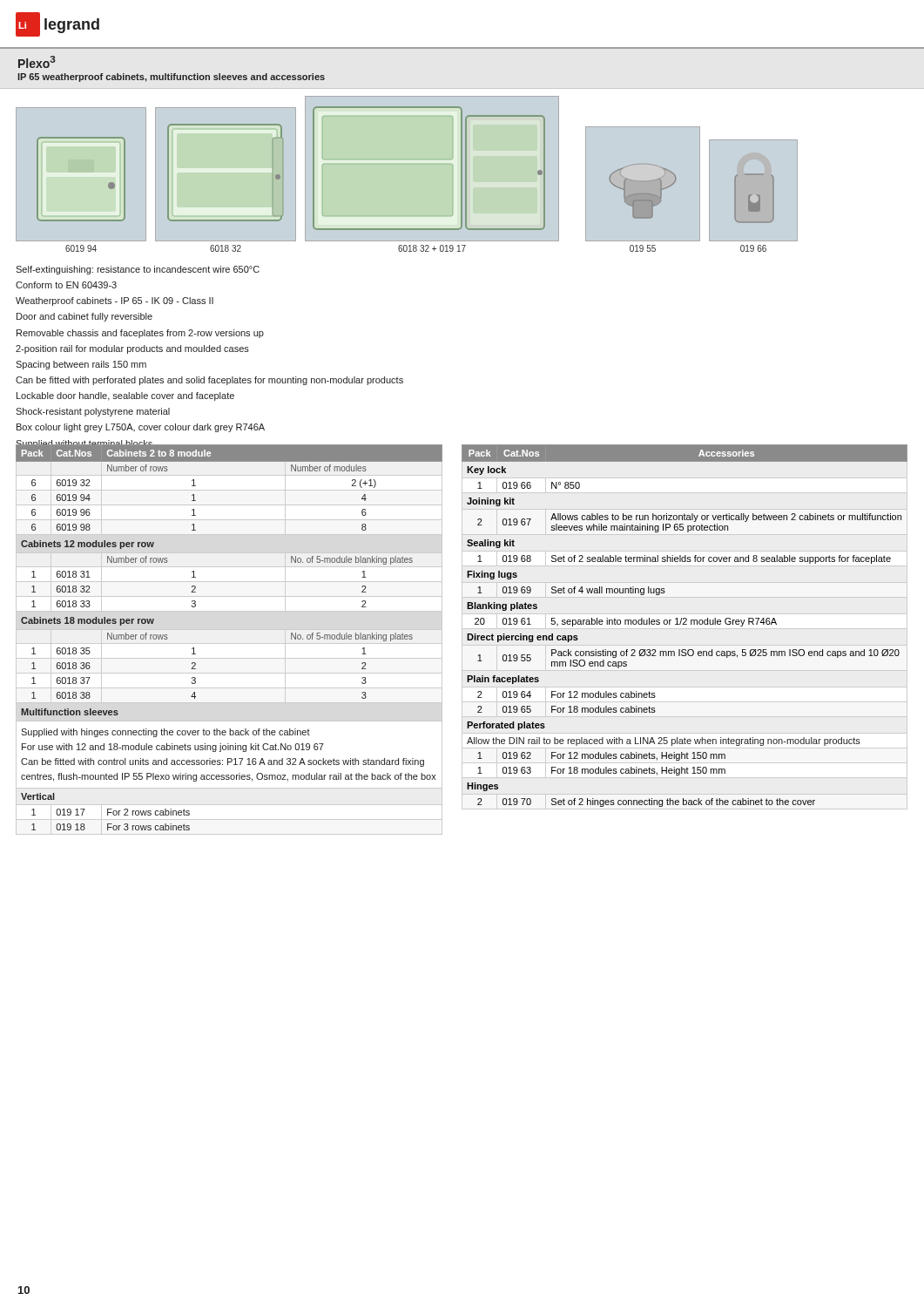The height and width of the screenshot is (1307, 924).
Task: Click on the text block that says "Self-extinguishing: resistance to incandescent"
Action: tap(210, 356)
